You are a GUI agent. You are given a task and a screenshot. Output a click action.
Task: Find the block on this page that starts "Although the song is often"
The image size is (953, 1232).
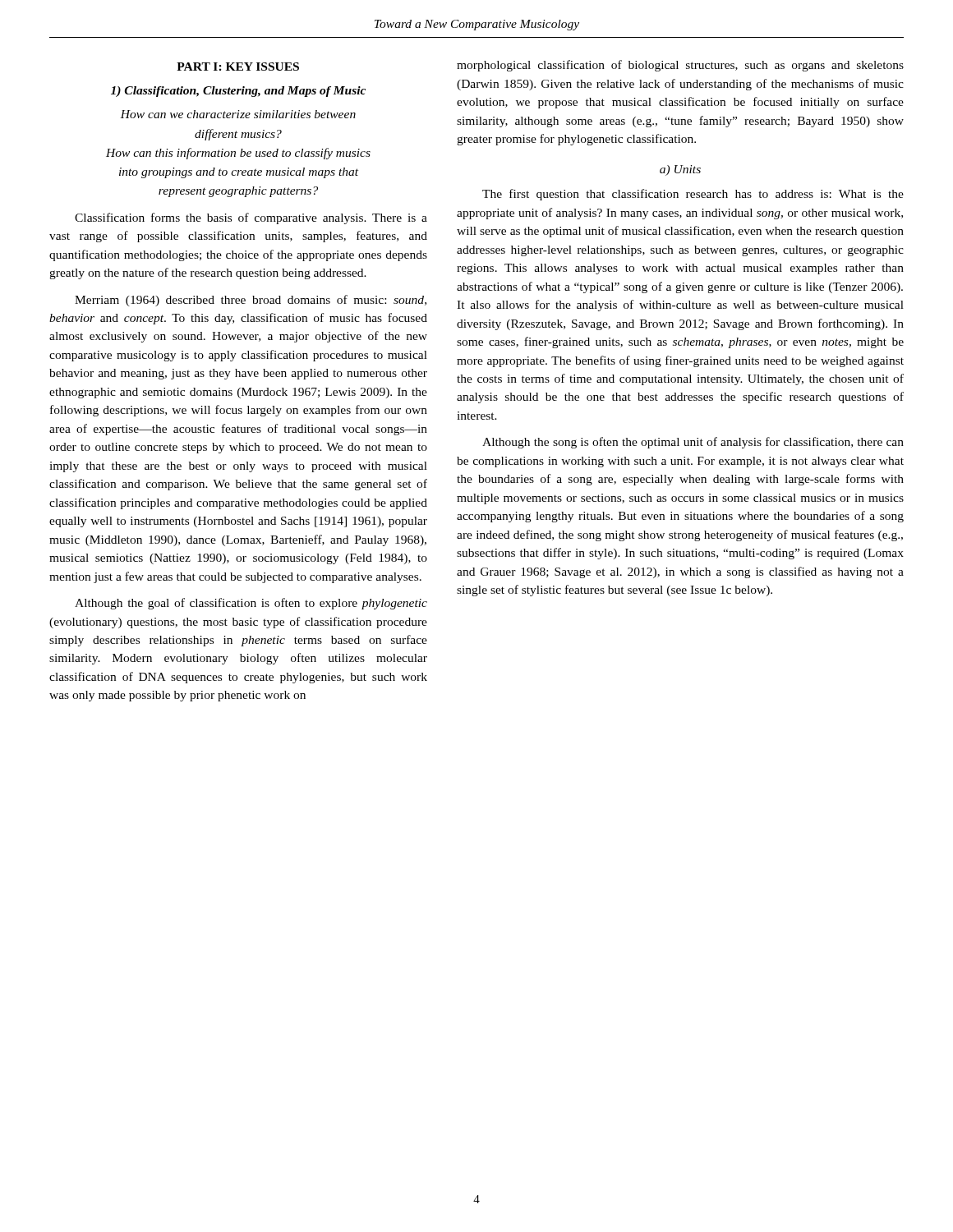[x=680, y=516]
